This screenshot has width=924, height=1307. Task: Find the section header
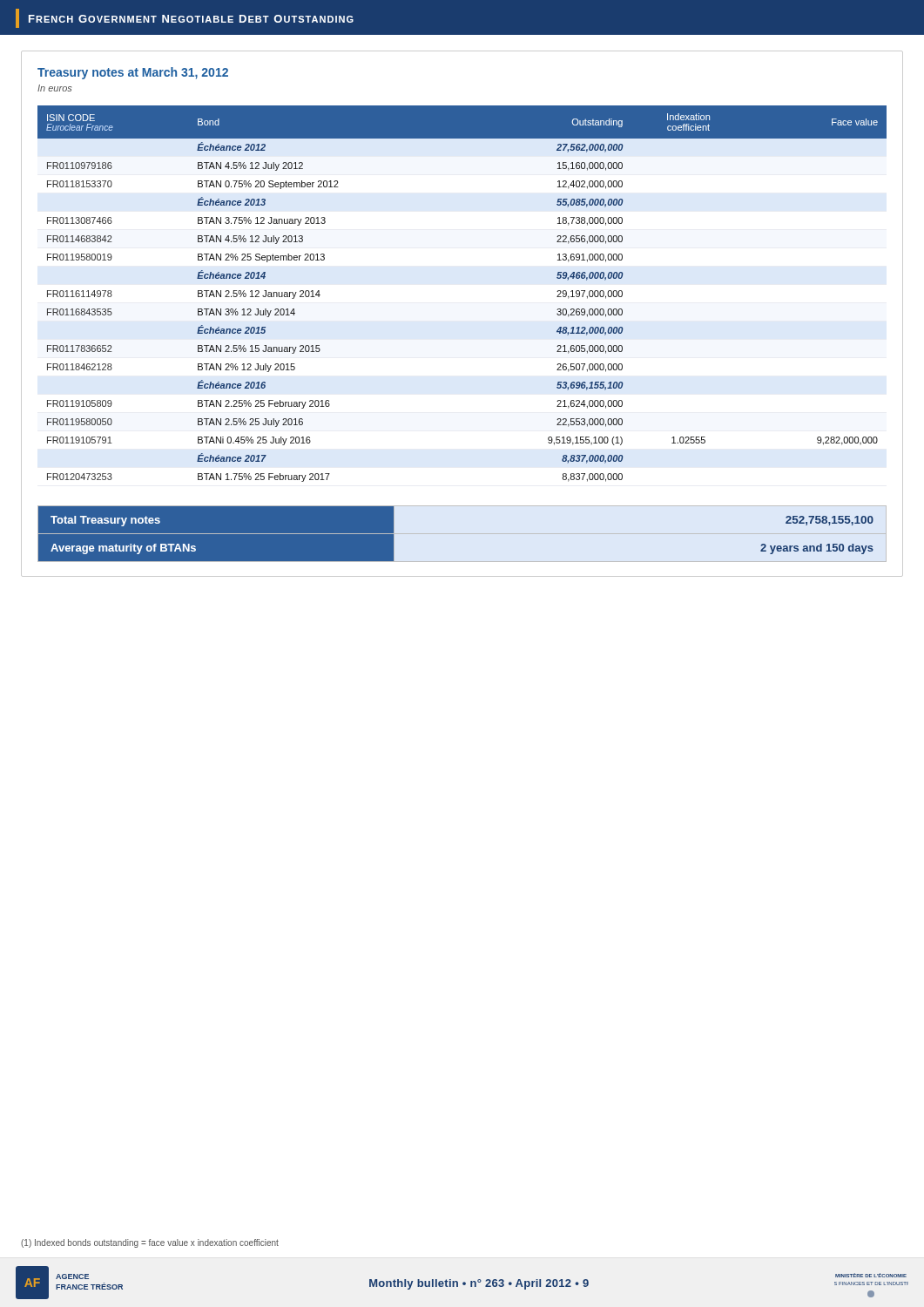tap(133, 72)
